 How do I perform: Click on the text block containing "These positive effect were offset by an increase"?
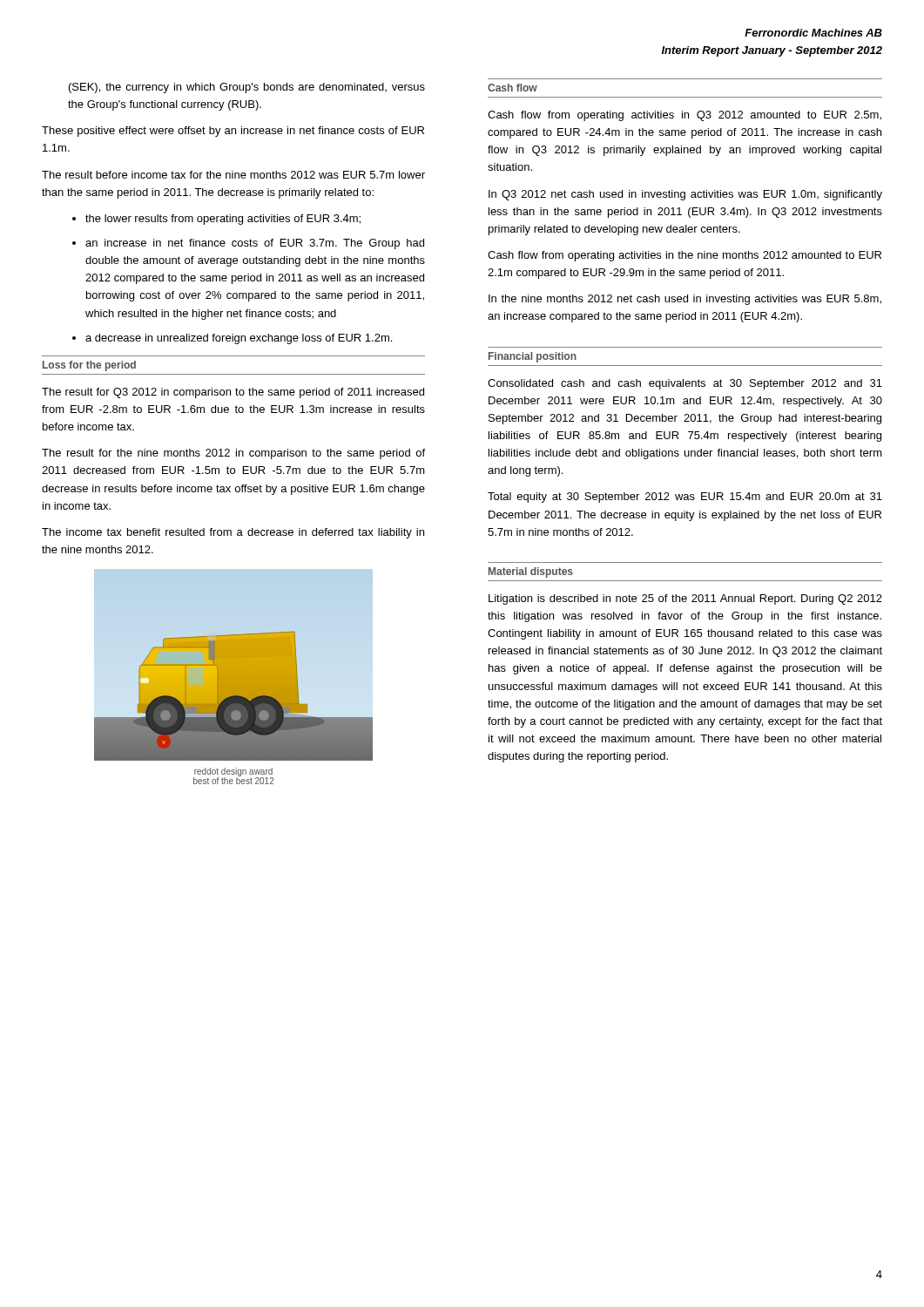[233, 139]
